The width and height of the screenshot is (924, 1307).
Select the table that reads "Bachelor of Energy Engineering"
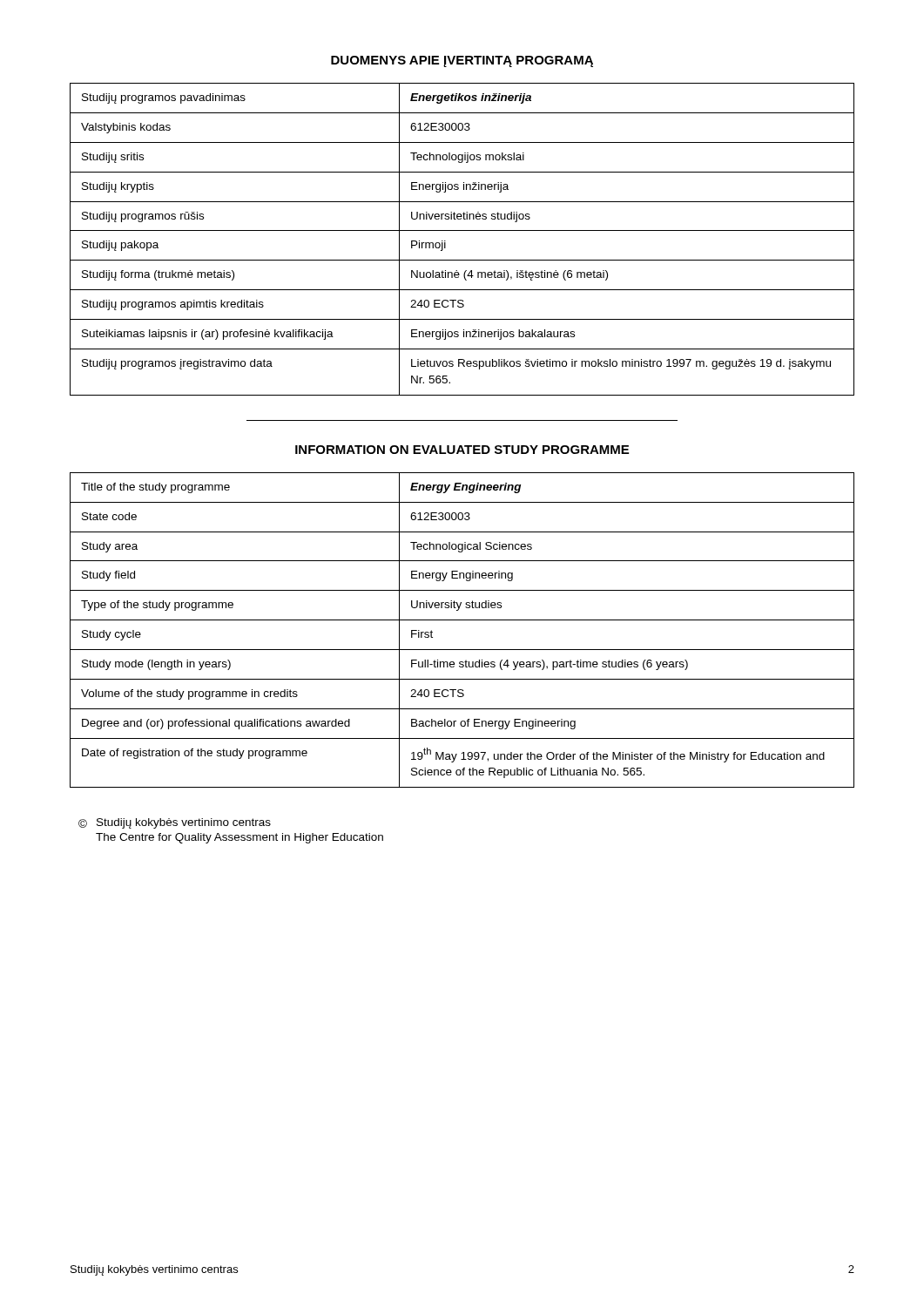pos(462,630)
